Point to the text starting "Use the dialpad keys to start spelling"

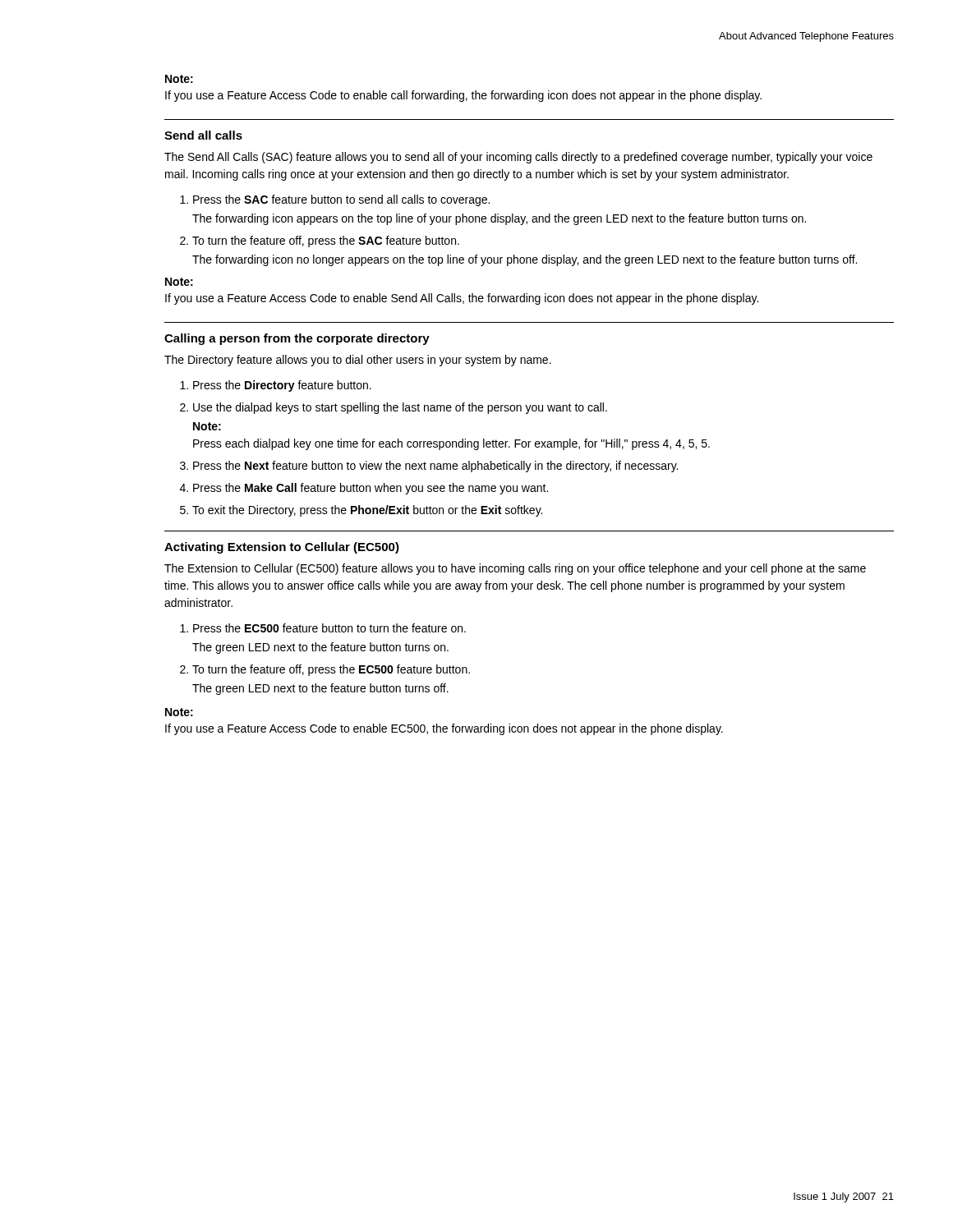pos(400,408)
